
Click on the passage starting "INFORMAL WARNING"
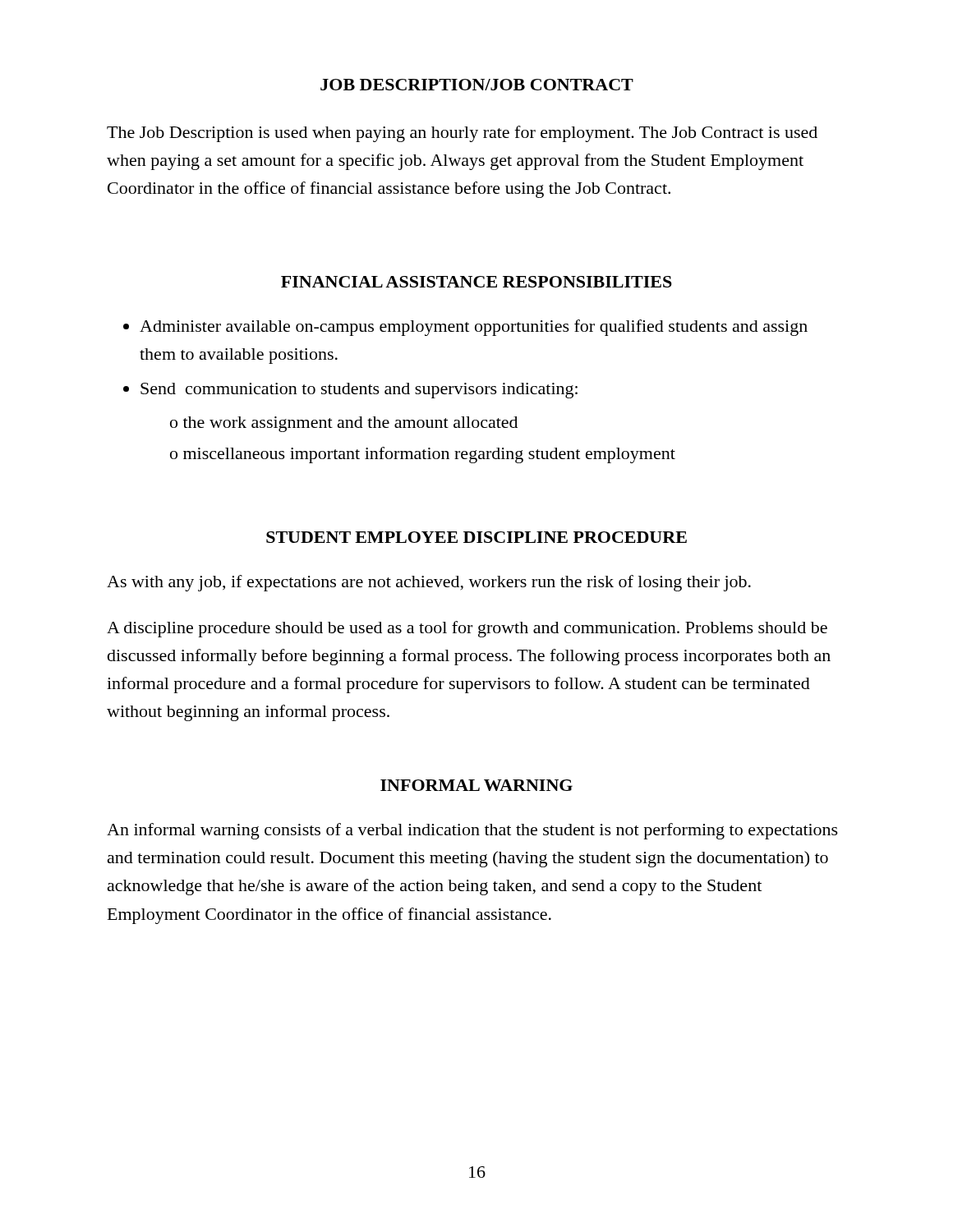476,785
